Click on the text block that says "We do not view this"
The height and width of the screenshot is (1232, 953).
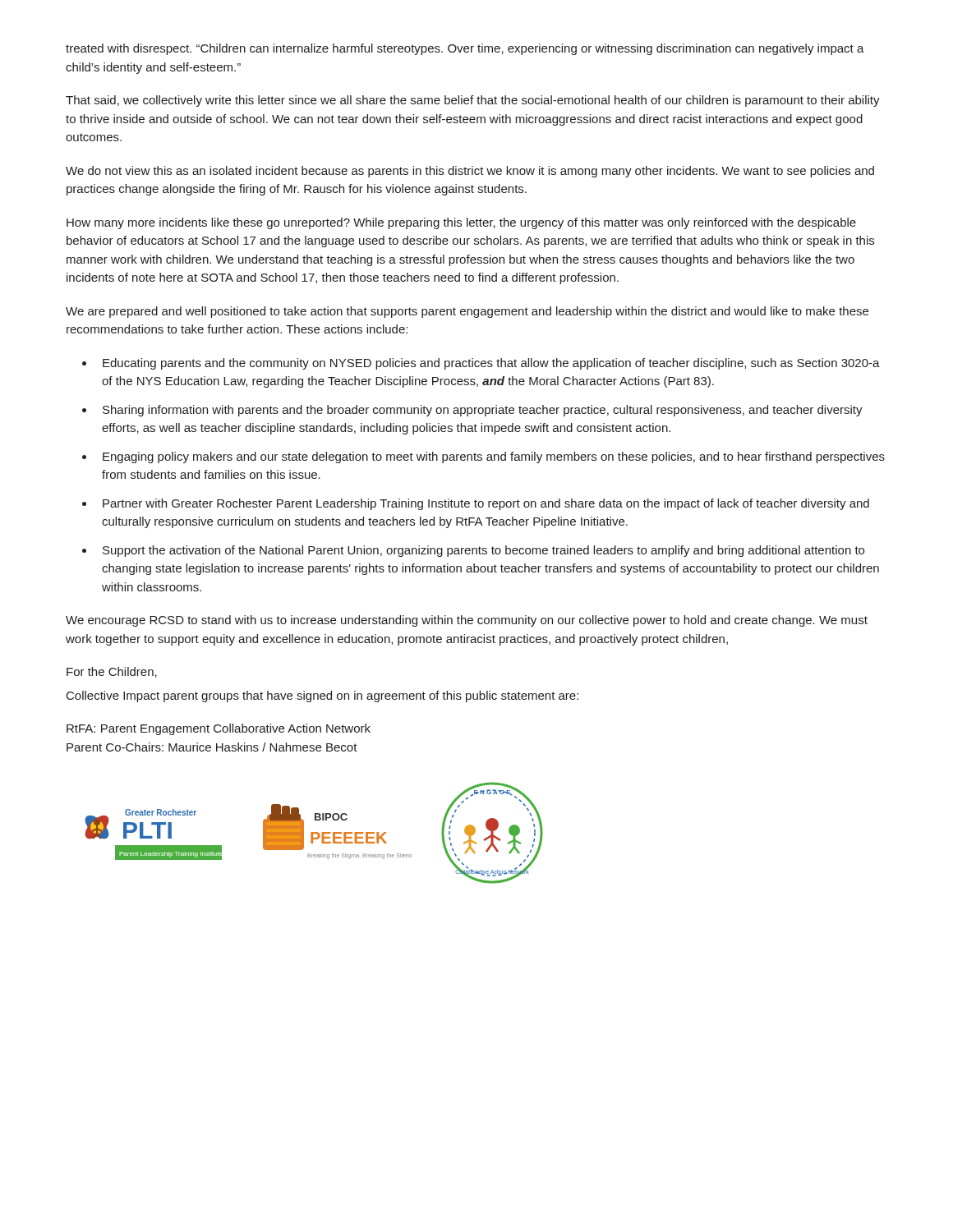click(470, 179)
